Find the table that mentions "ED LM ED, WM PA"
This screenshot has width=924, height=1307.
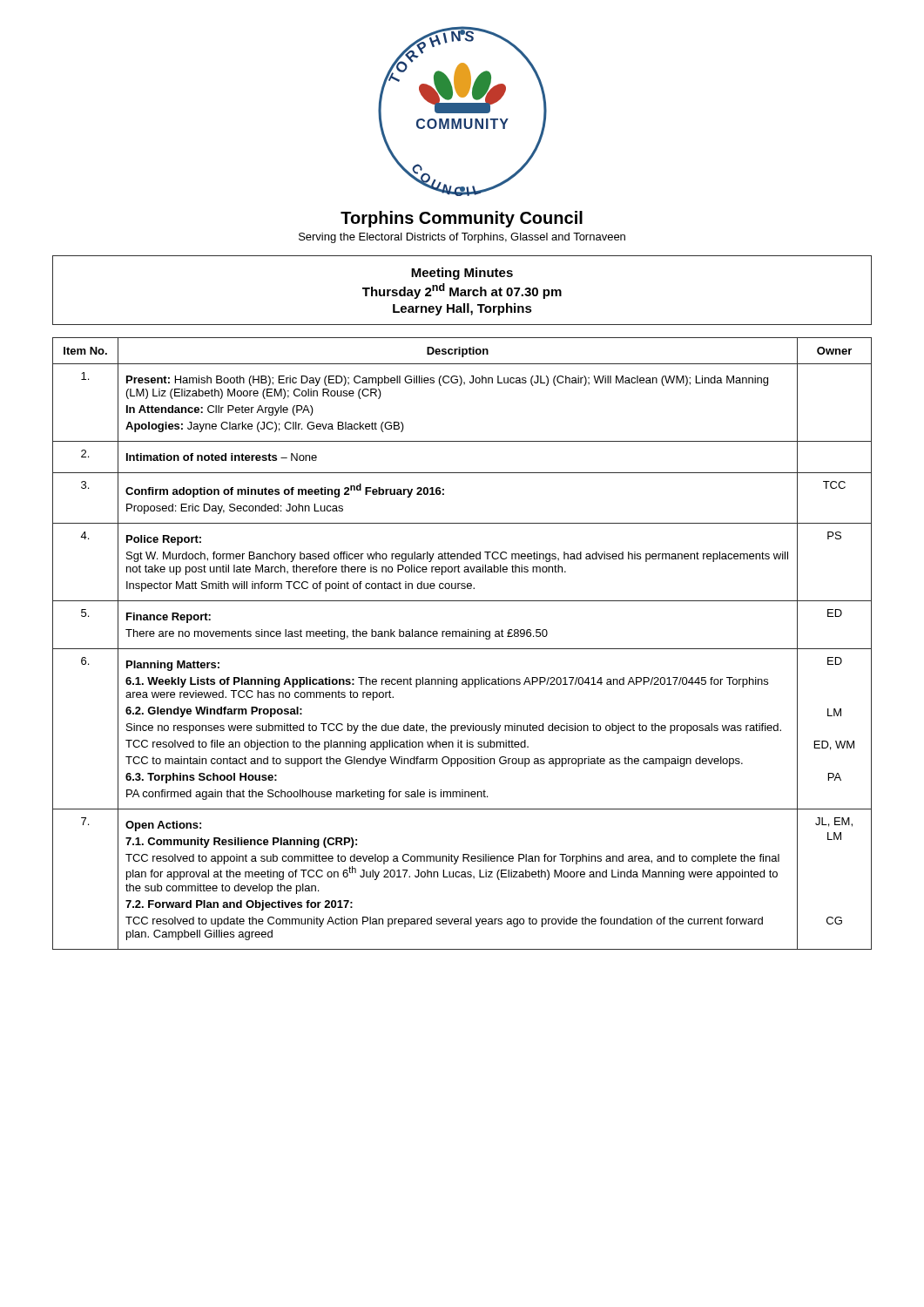point(462,643)
